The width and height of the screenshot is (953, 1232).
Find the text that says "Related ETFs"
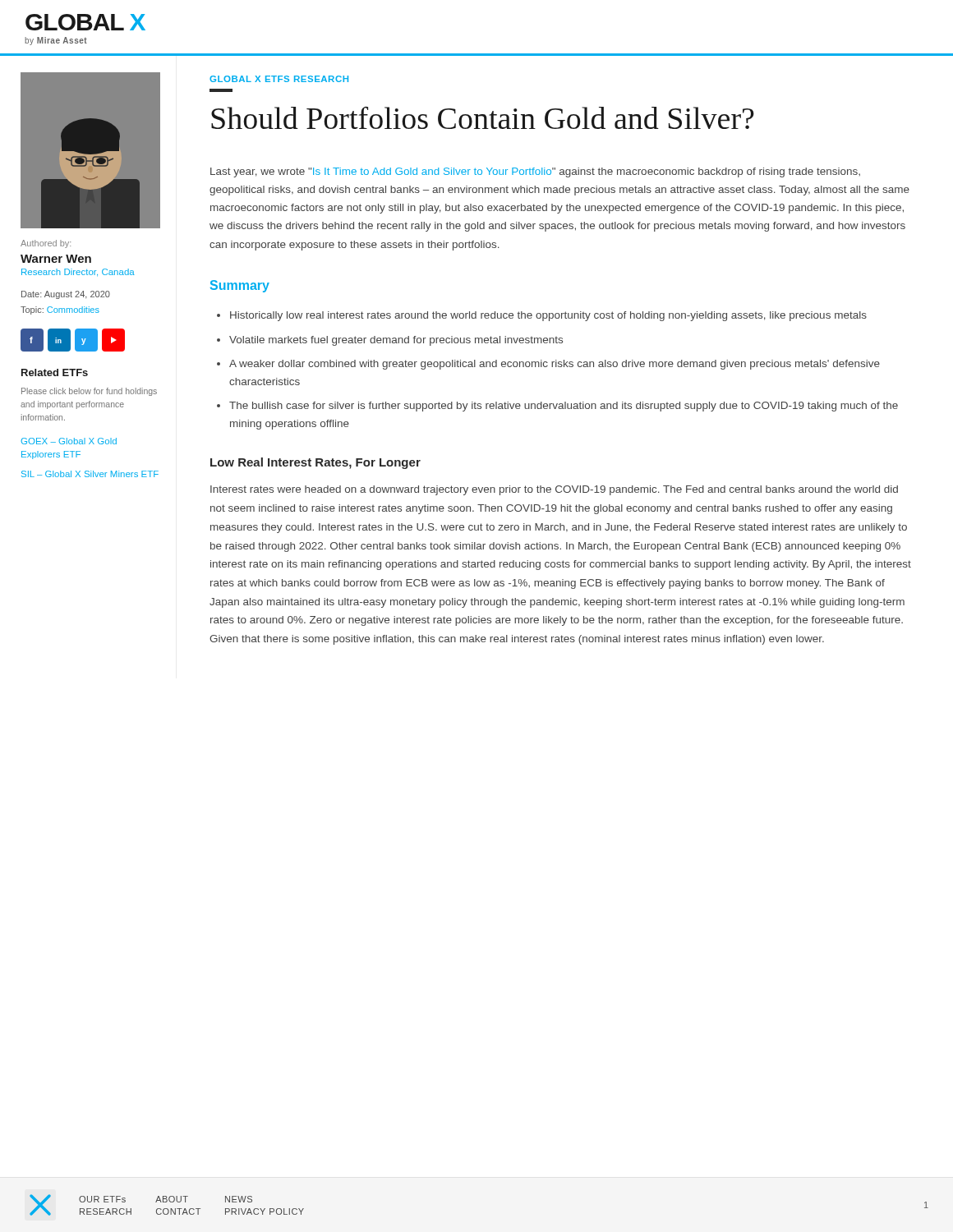54,373
